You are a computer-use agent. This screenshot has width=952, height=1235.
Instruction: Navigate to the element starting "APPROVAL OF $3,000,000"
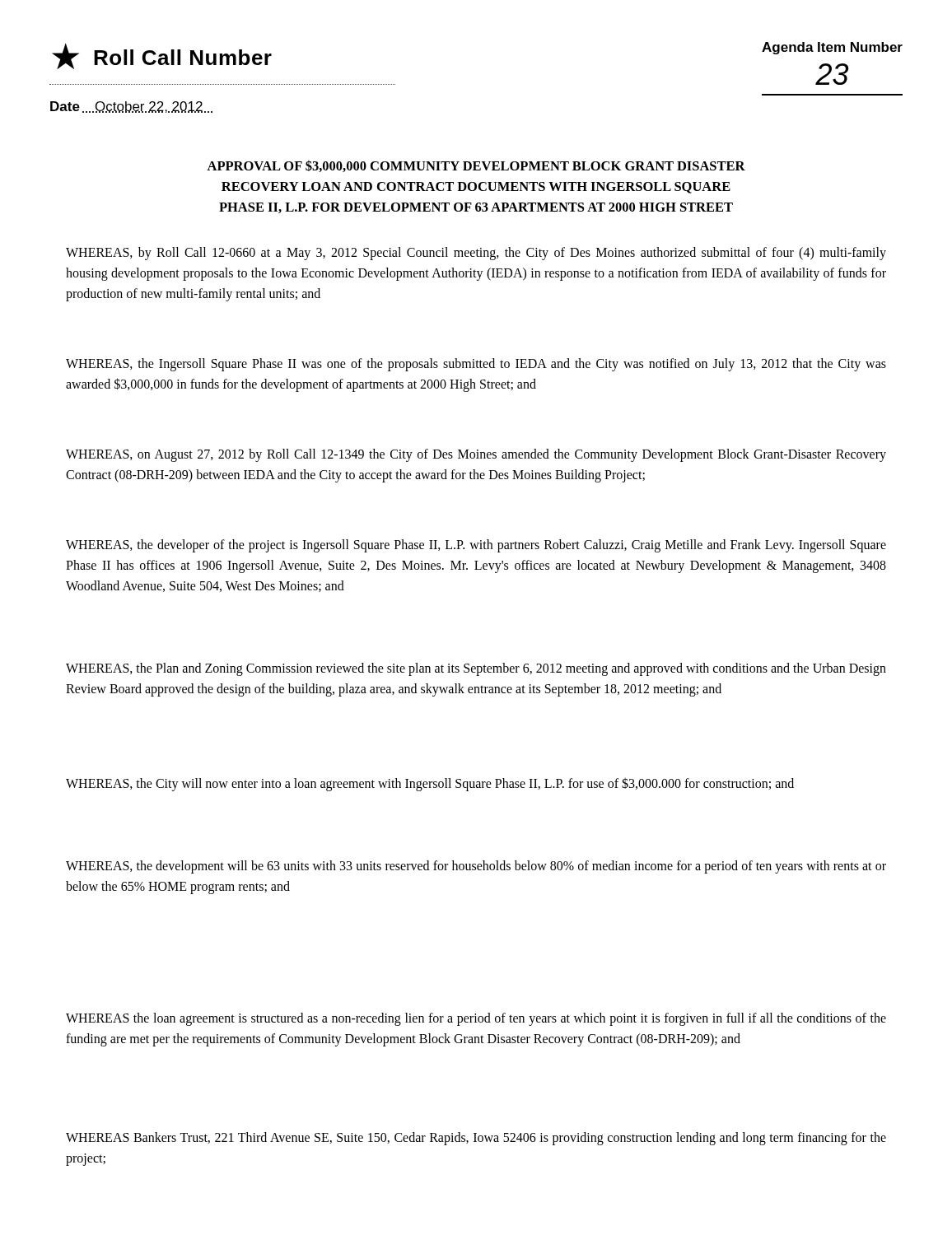[x=476, y=186]
